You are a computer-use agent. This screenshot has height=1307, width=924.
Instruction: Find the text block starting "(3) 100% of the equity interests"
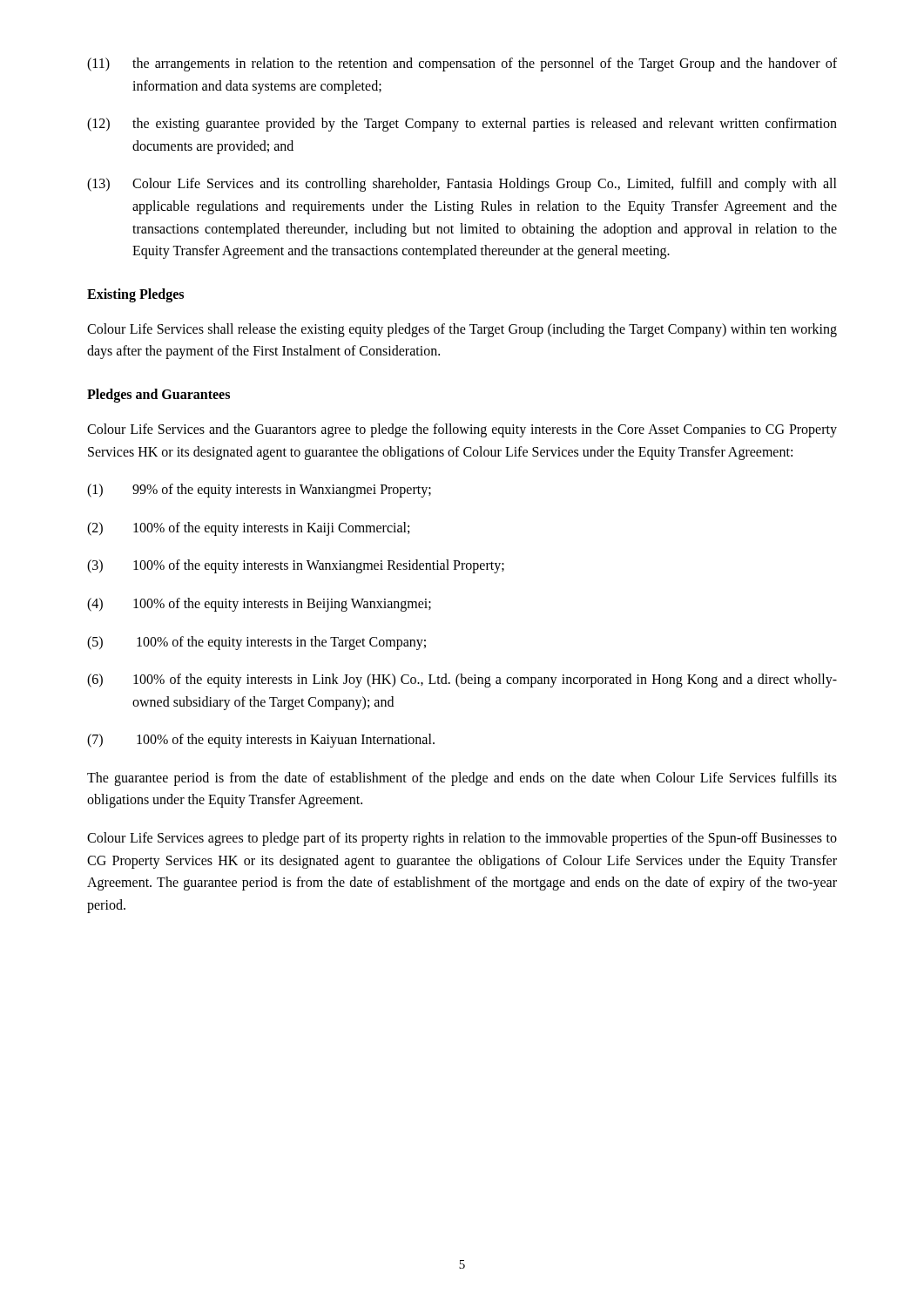click(x=462, y=566)
